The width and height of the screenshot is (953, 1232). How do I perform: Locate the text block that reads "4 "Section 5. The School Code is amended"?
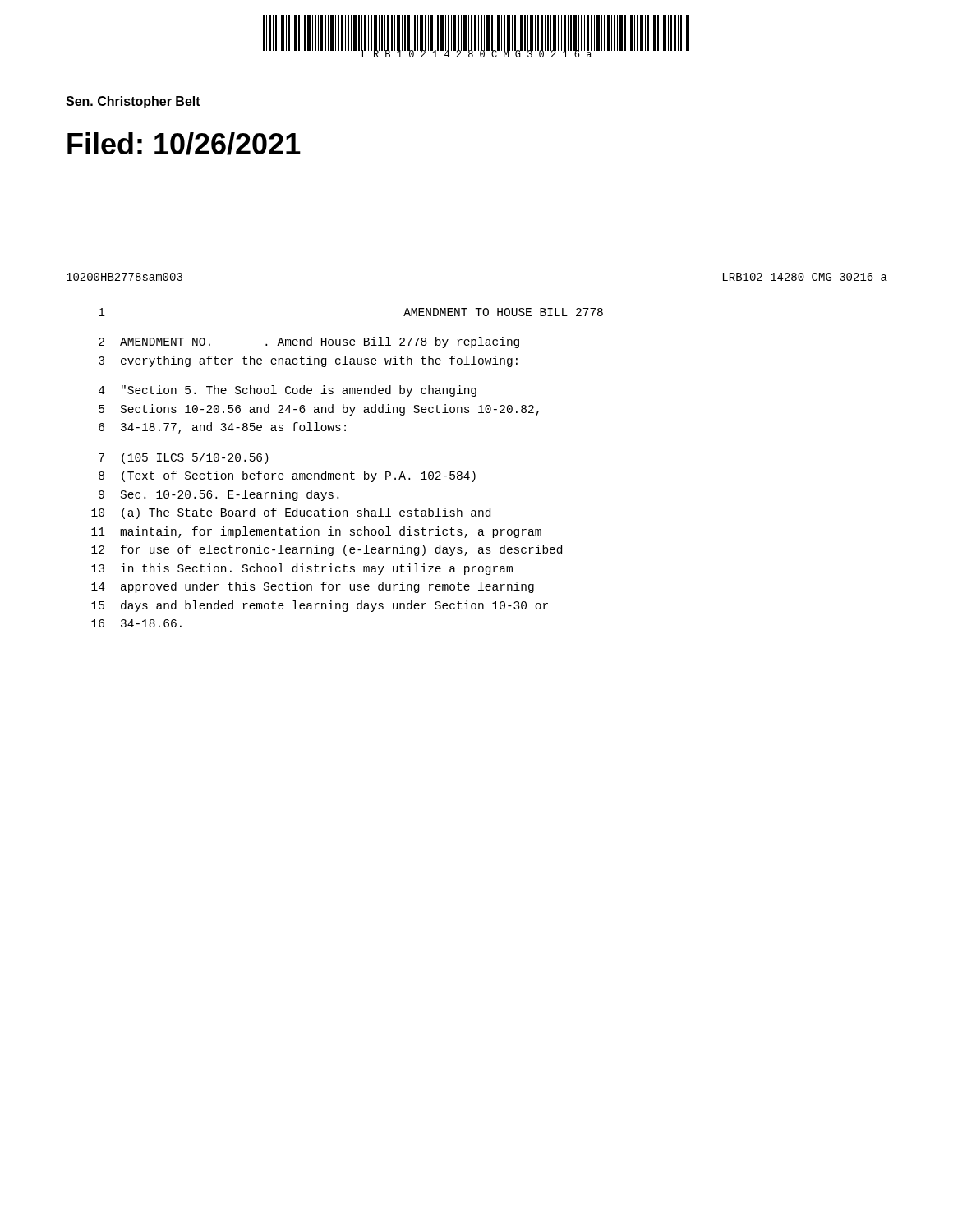tap(476, 391)
